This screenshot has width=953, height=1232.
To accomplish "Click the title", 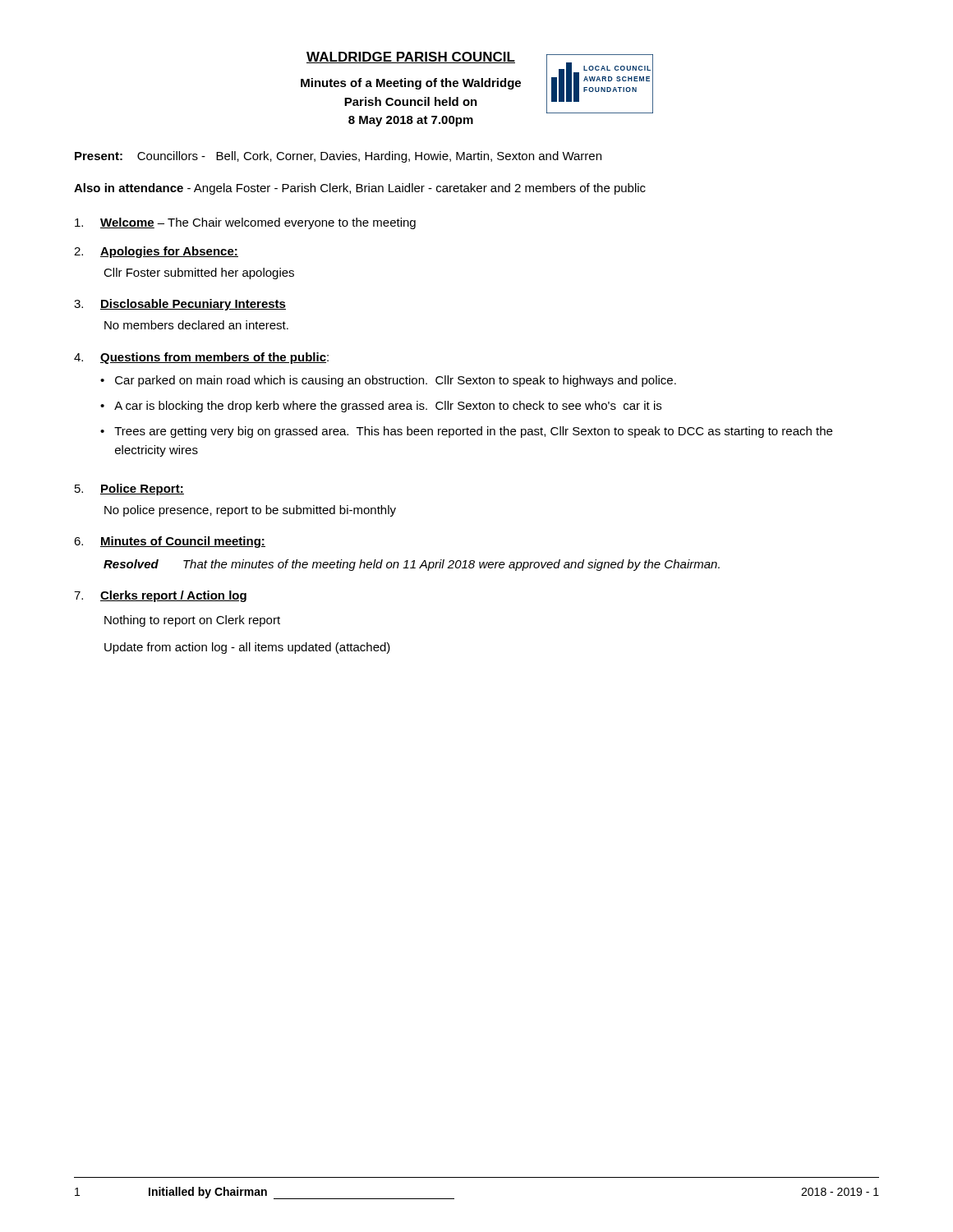I will tap(411, 57).
